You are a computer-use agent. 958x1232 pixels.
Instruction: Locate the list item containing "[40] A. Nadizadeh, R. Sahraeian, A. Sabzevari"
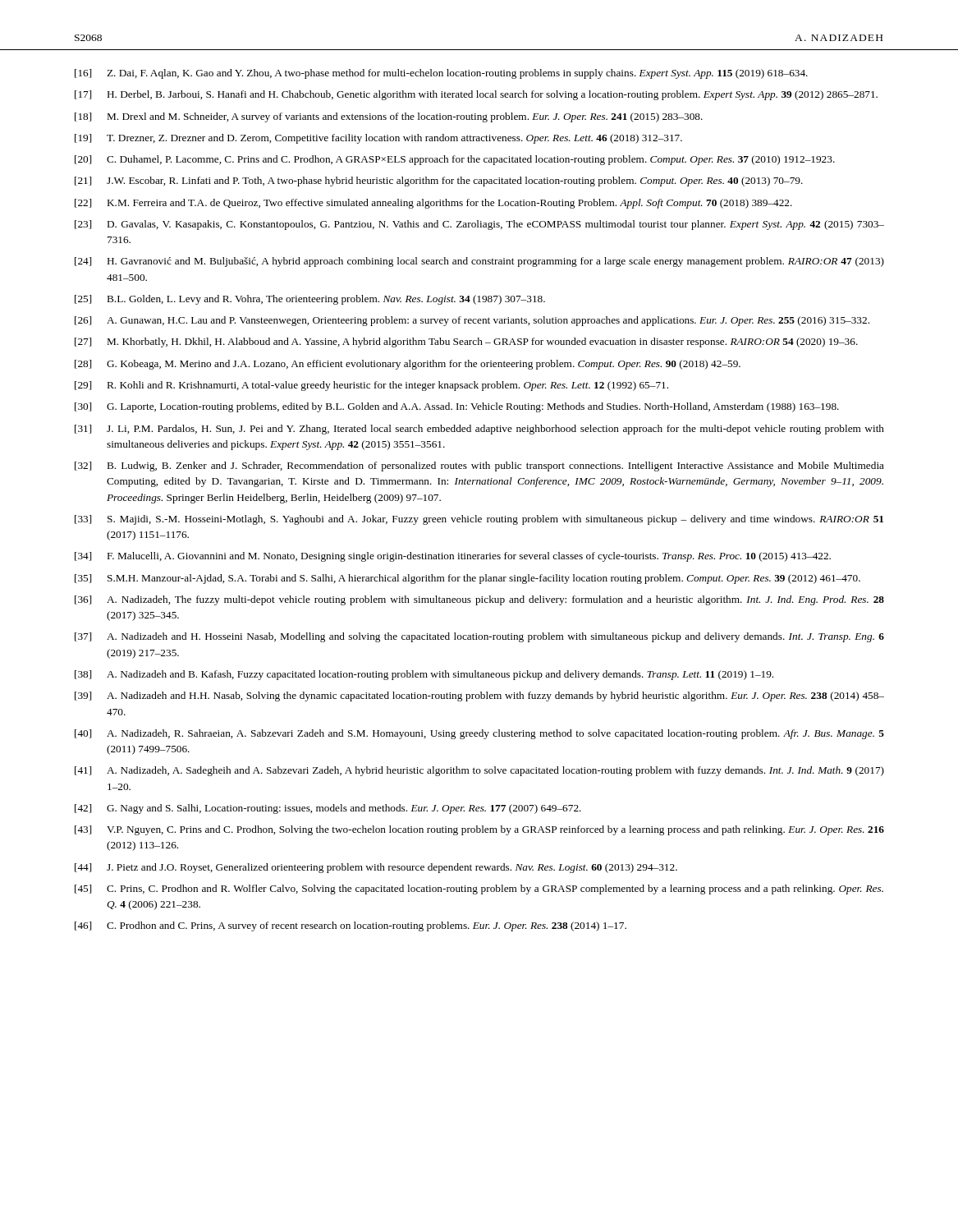479,741
